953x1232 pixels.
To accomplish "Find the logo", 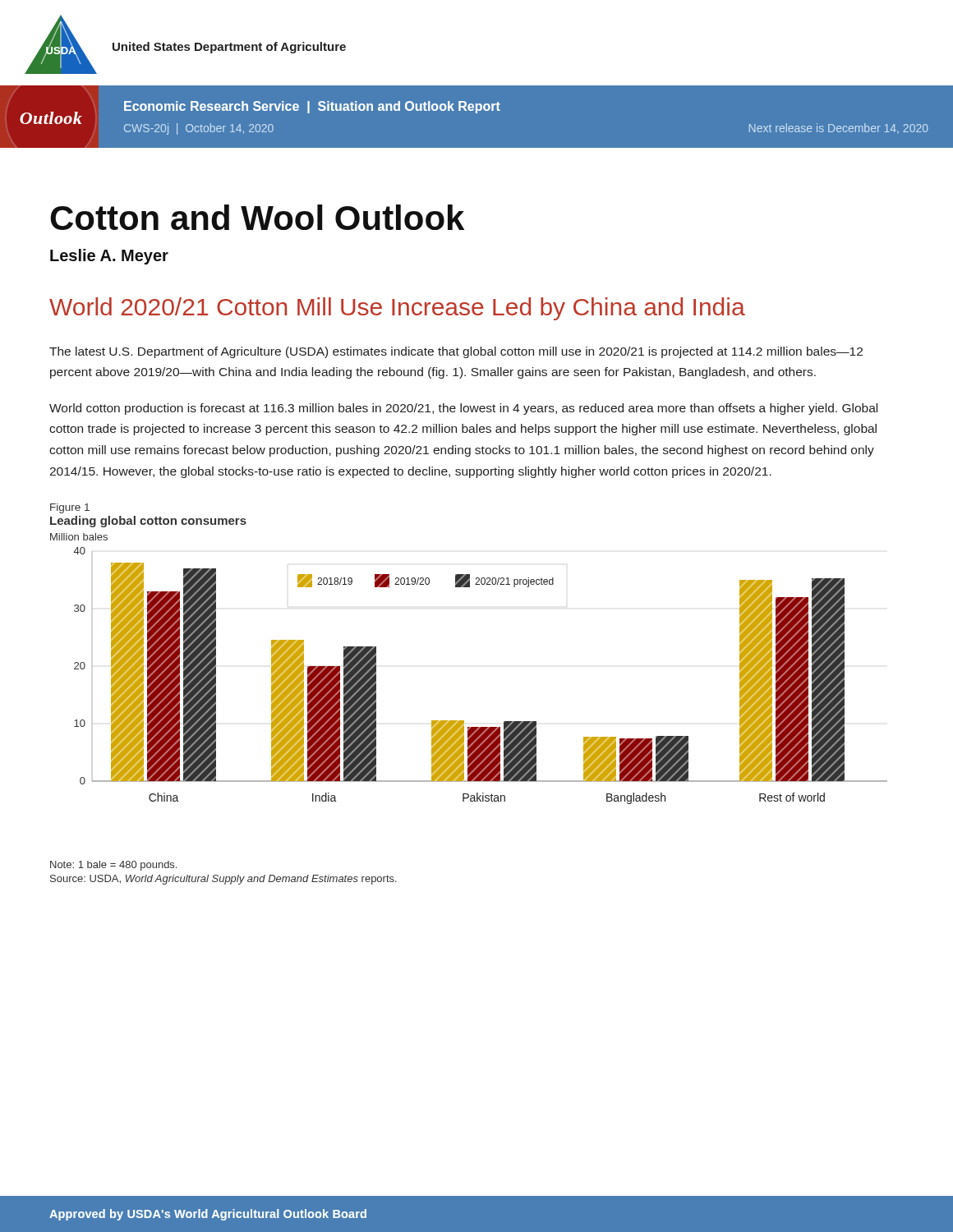I will coord(61,46).
